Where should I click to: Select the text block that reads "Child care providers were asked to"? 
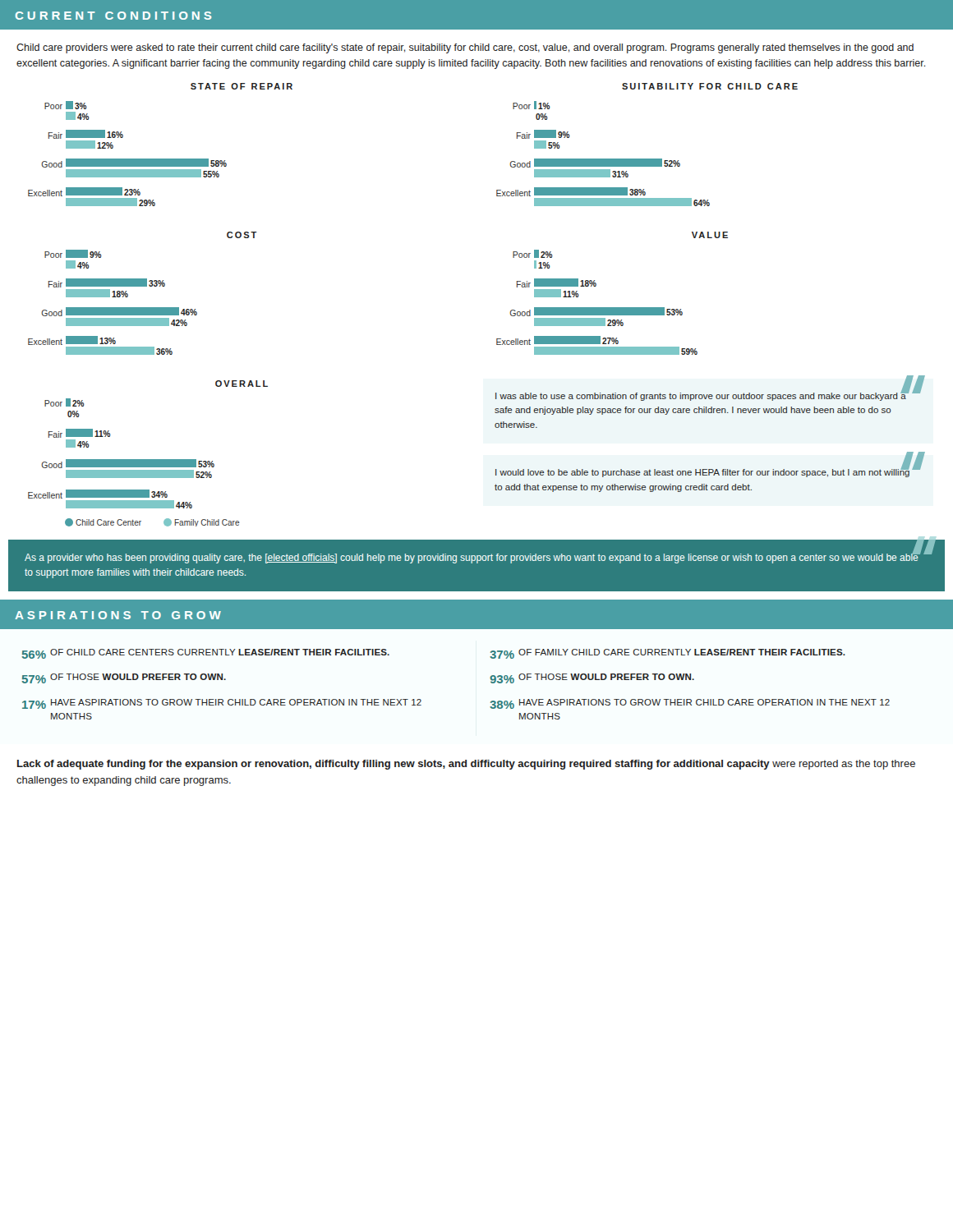click(471, 55)
